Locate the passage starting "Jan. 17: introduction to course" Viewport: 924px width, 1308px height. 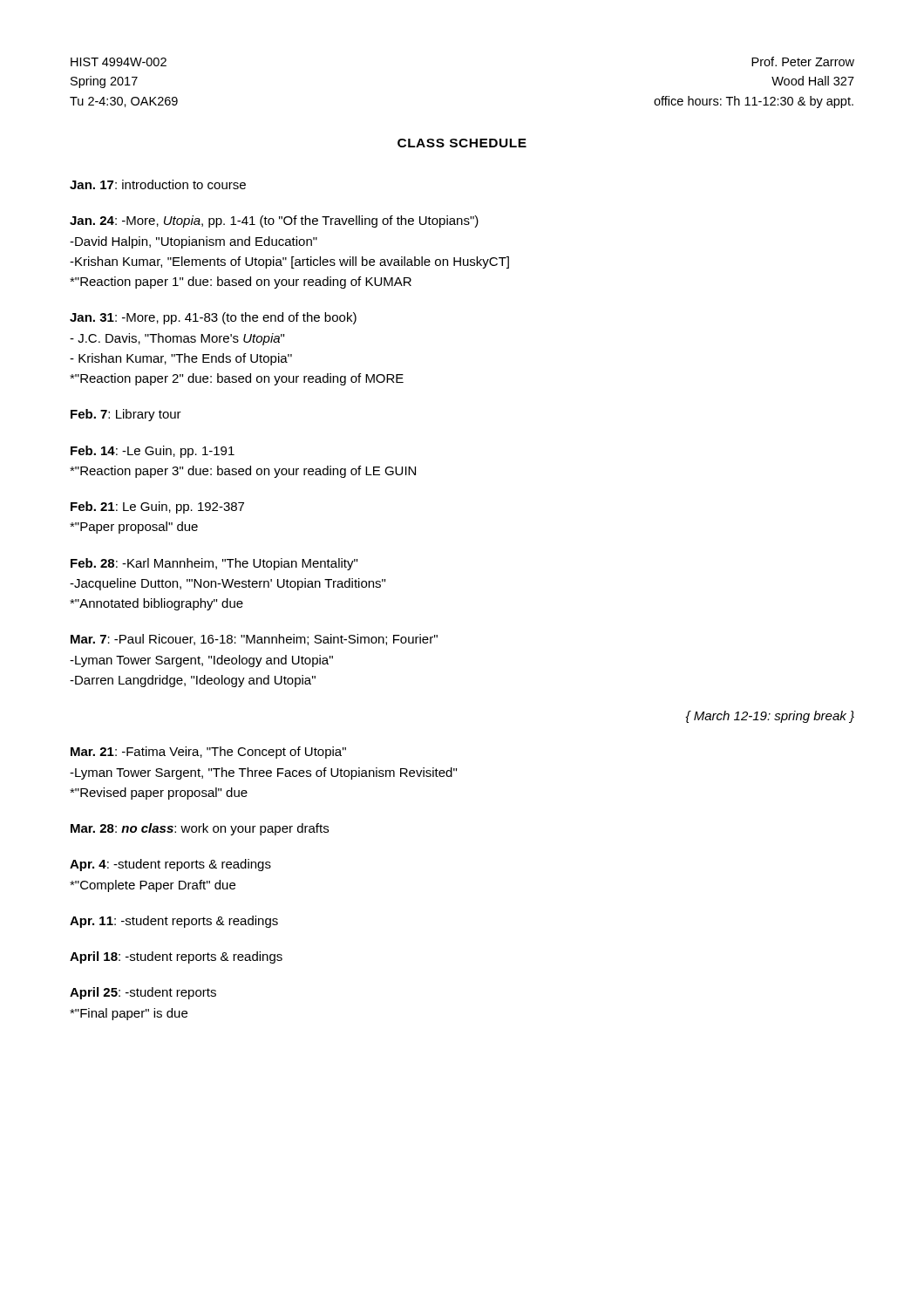click(158, 184)
